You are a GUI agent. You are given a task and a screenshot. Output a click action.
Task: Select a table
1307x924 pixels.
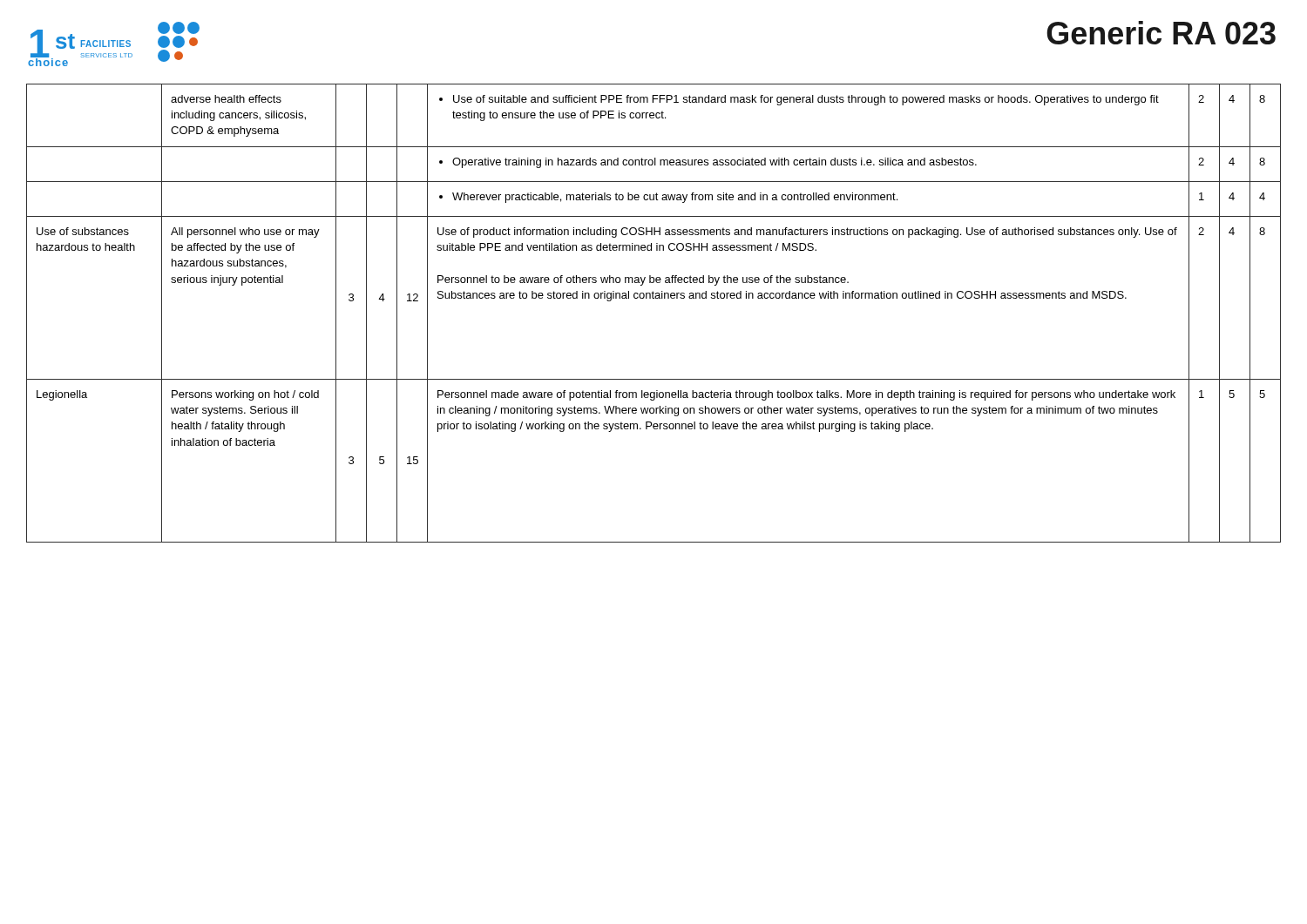click(x=654, y=313)
